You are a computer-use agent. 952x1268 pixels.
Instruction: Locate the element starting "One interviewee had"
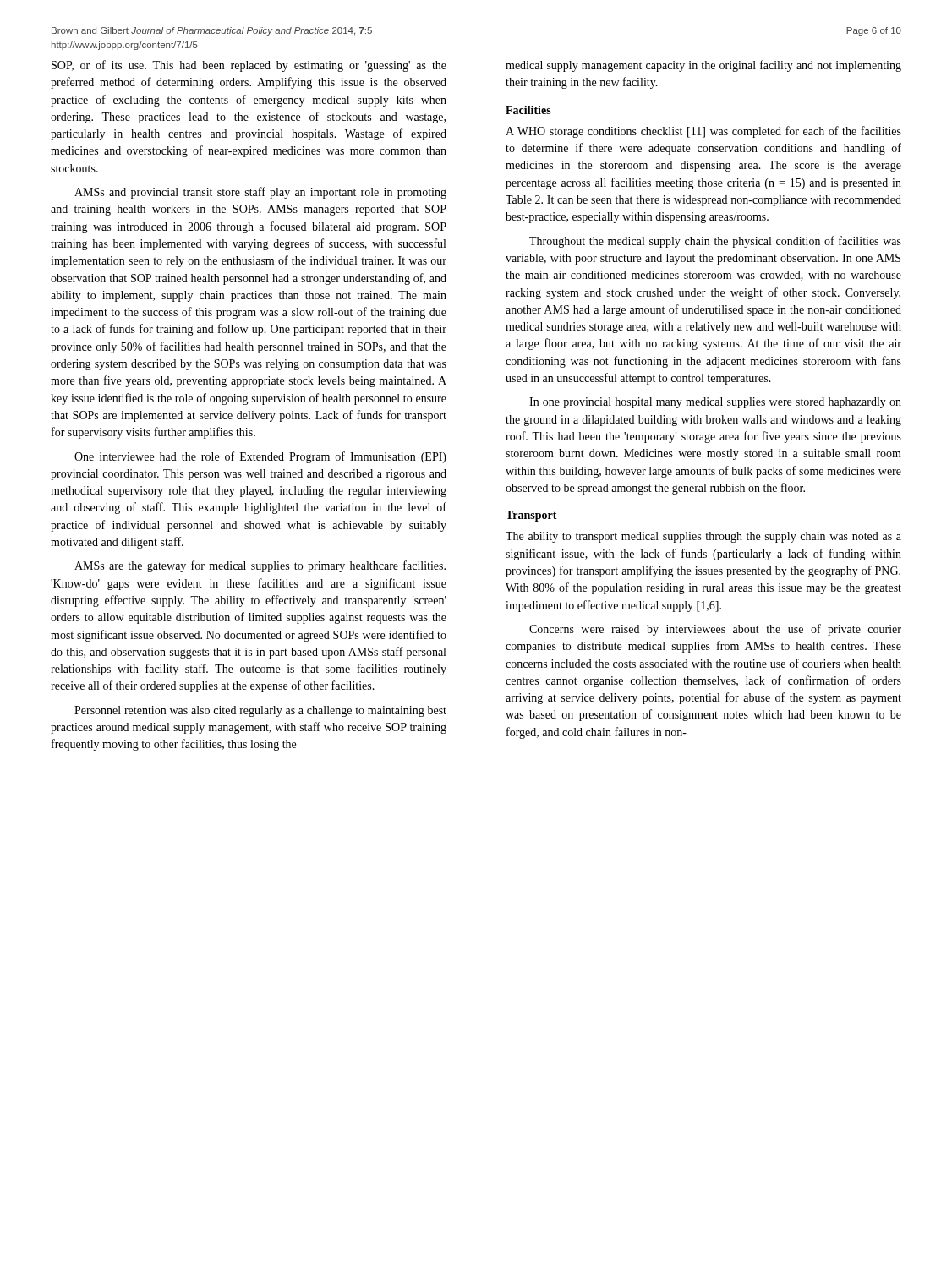[x=249, y=500]
